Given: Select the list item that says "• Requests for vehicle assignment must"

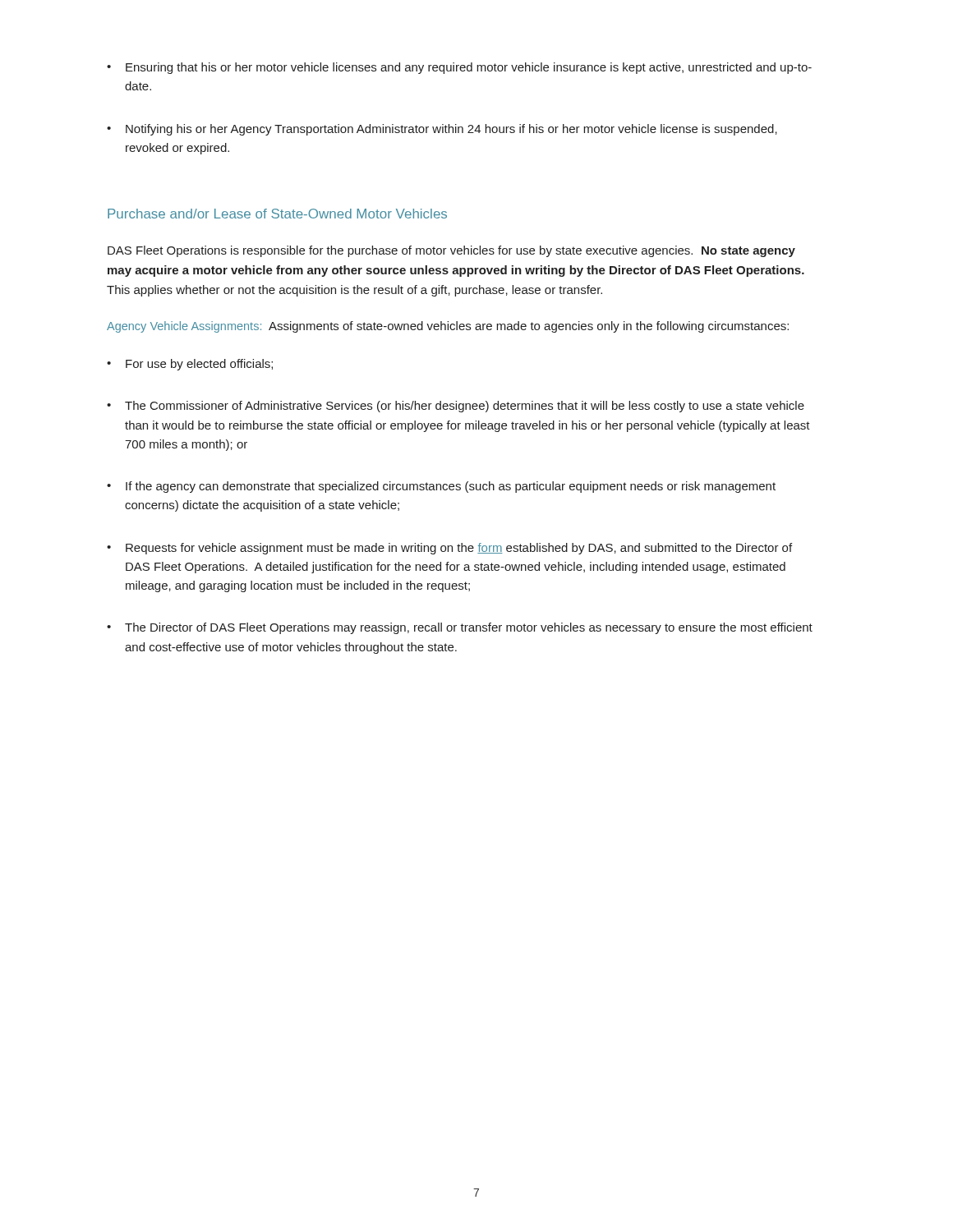Looking at the screenshot, I should 460,566.
